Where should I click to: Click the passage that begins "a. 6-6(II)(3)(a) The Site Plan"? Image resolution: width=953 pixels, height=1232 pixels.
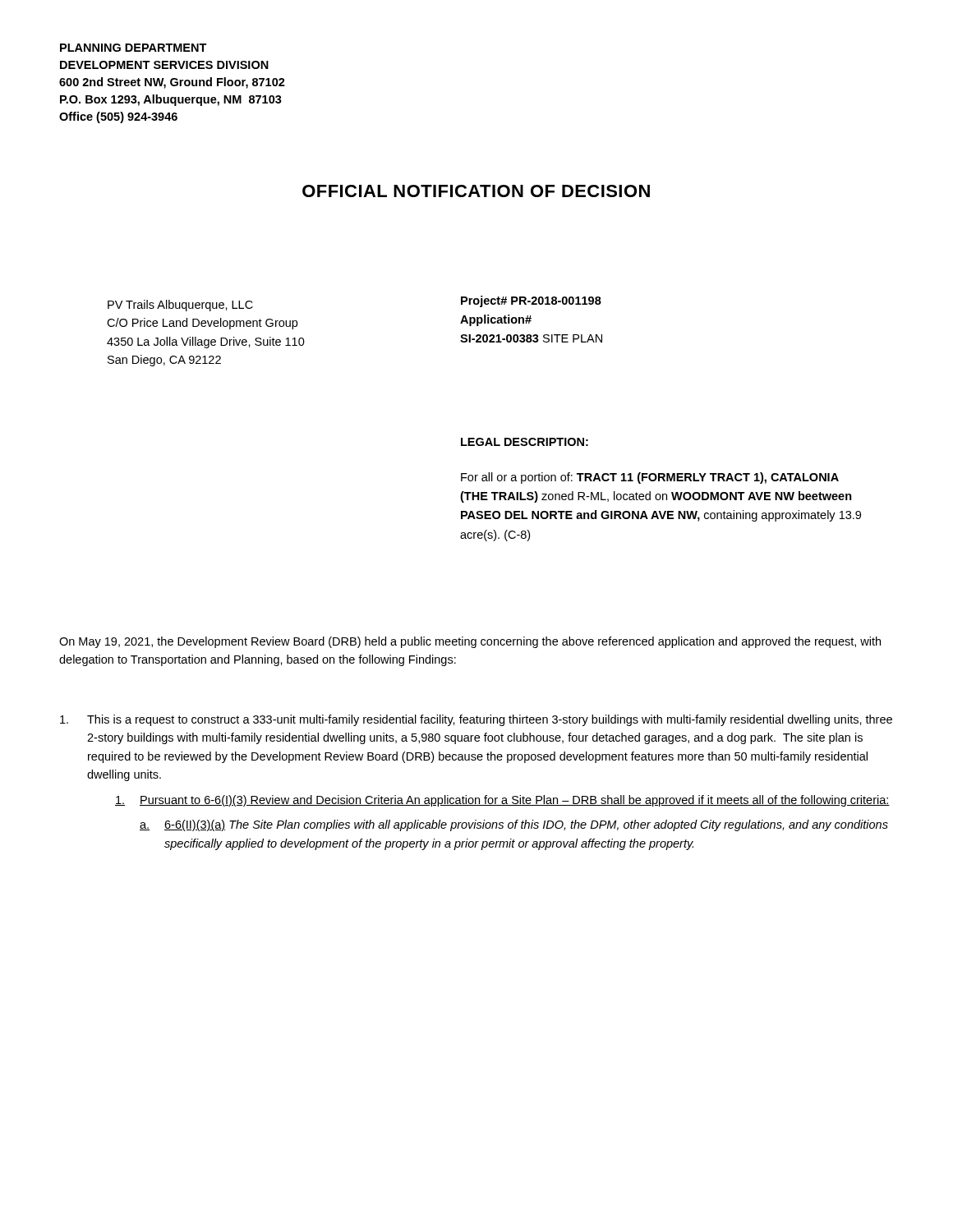[518, 834]
